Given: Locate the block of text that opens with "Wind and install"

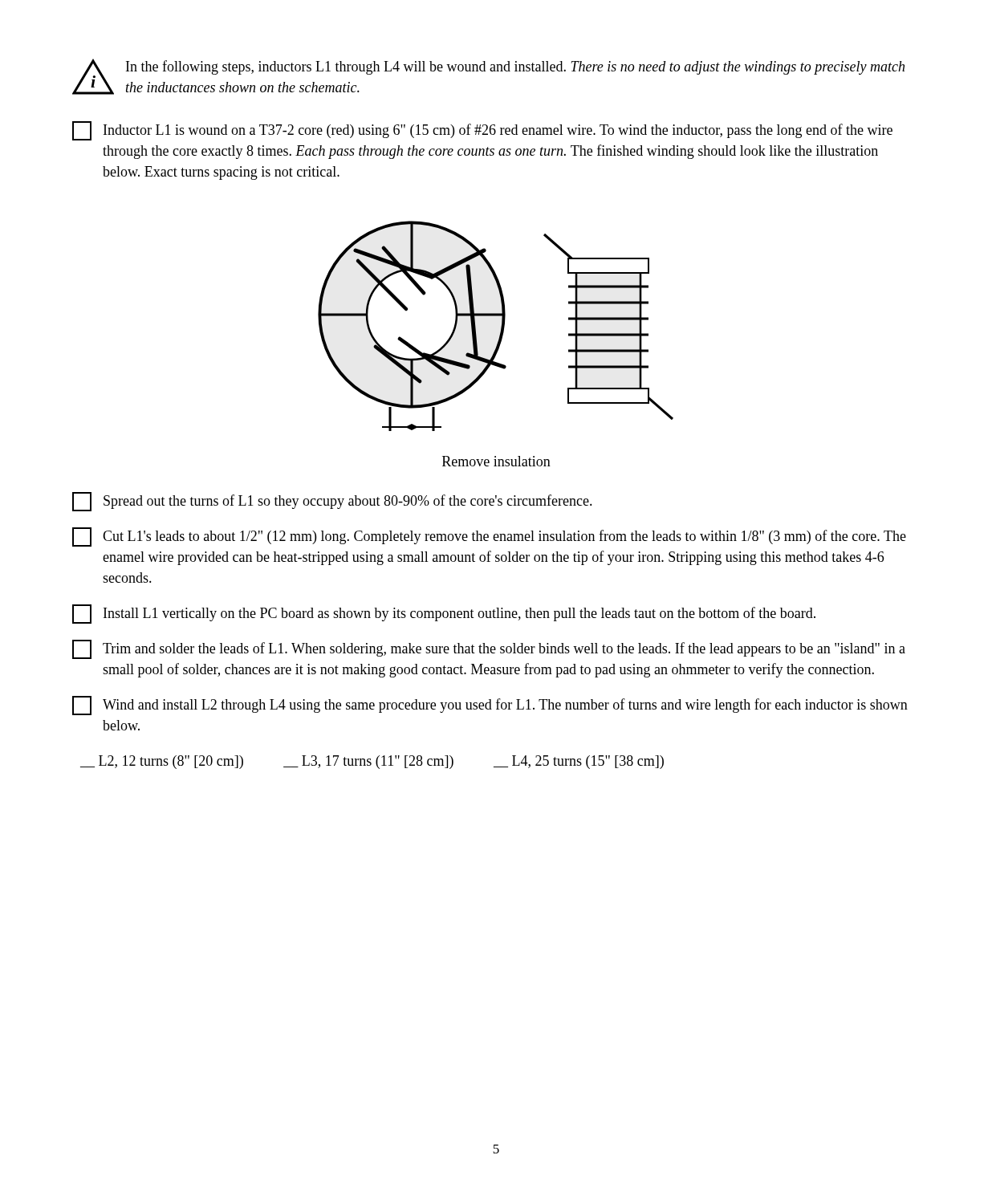Looking at the screenshot, I should (496, 715).
